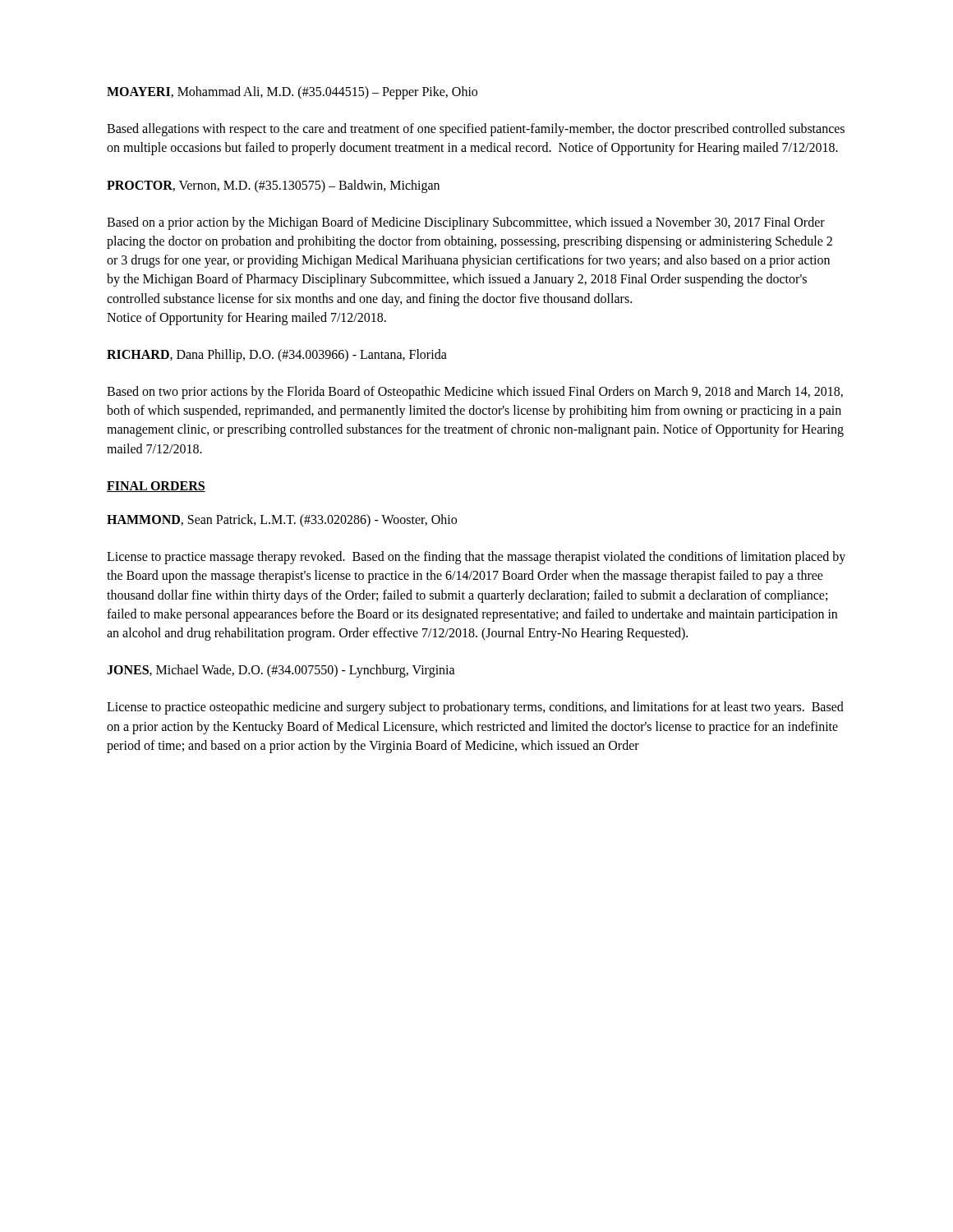The height and width of the screenshot is (1232, 953).
Task: Point to the region starting "MOAYERI, Mohammad Ali, M.D. (#35.044515) –"
Action: pyautogui.click(x=476, y=92)
